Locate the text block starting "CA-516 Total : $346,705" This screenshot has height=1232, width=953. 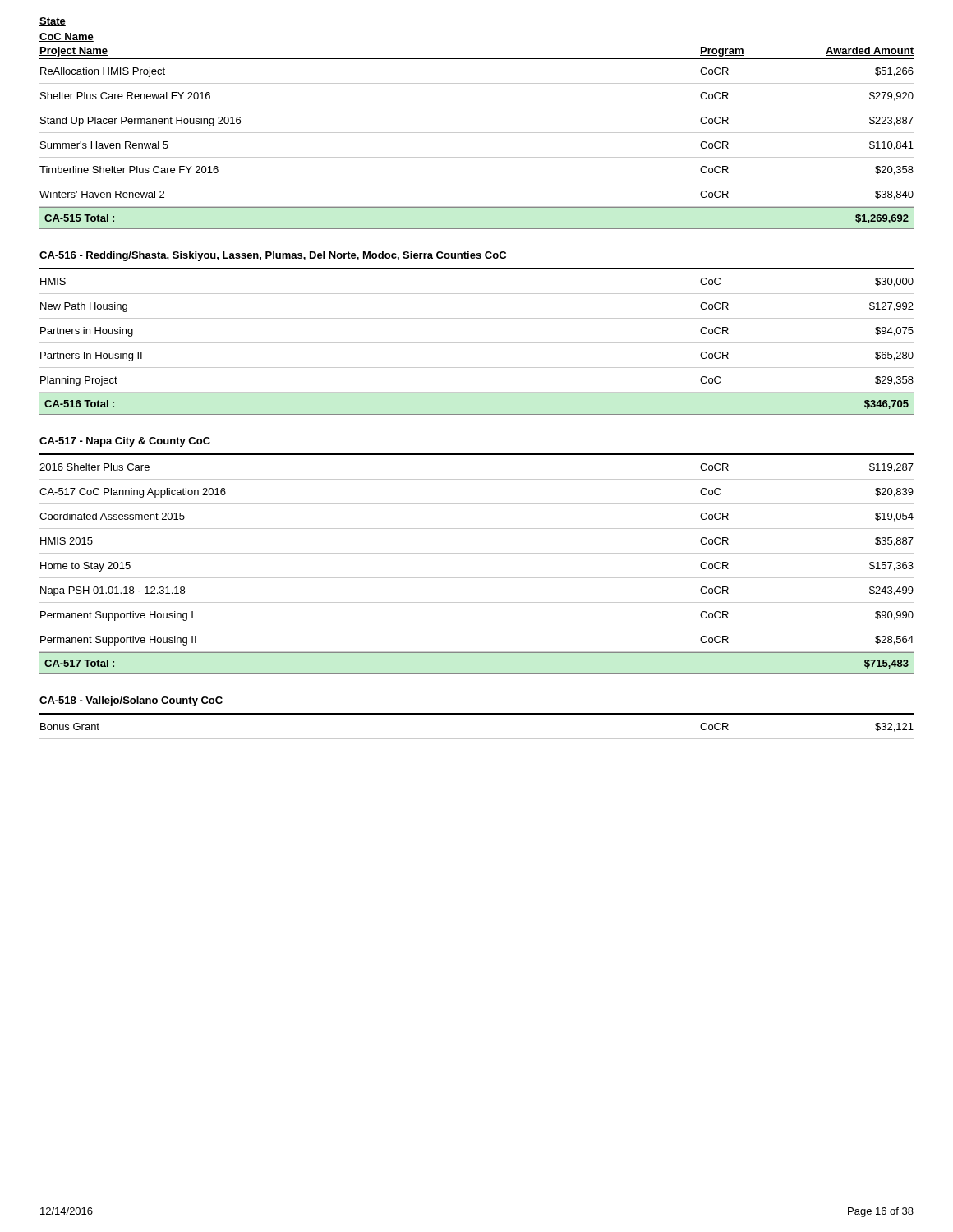coord(476,404)
